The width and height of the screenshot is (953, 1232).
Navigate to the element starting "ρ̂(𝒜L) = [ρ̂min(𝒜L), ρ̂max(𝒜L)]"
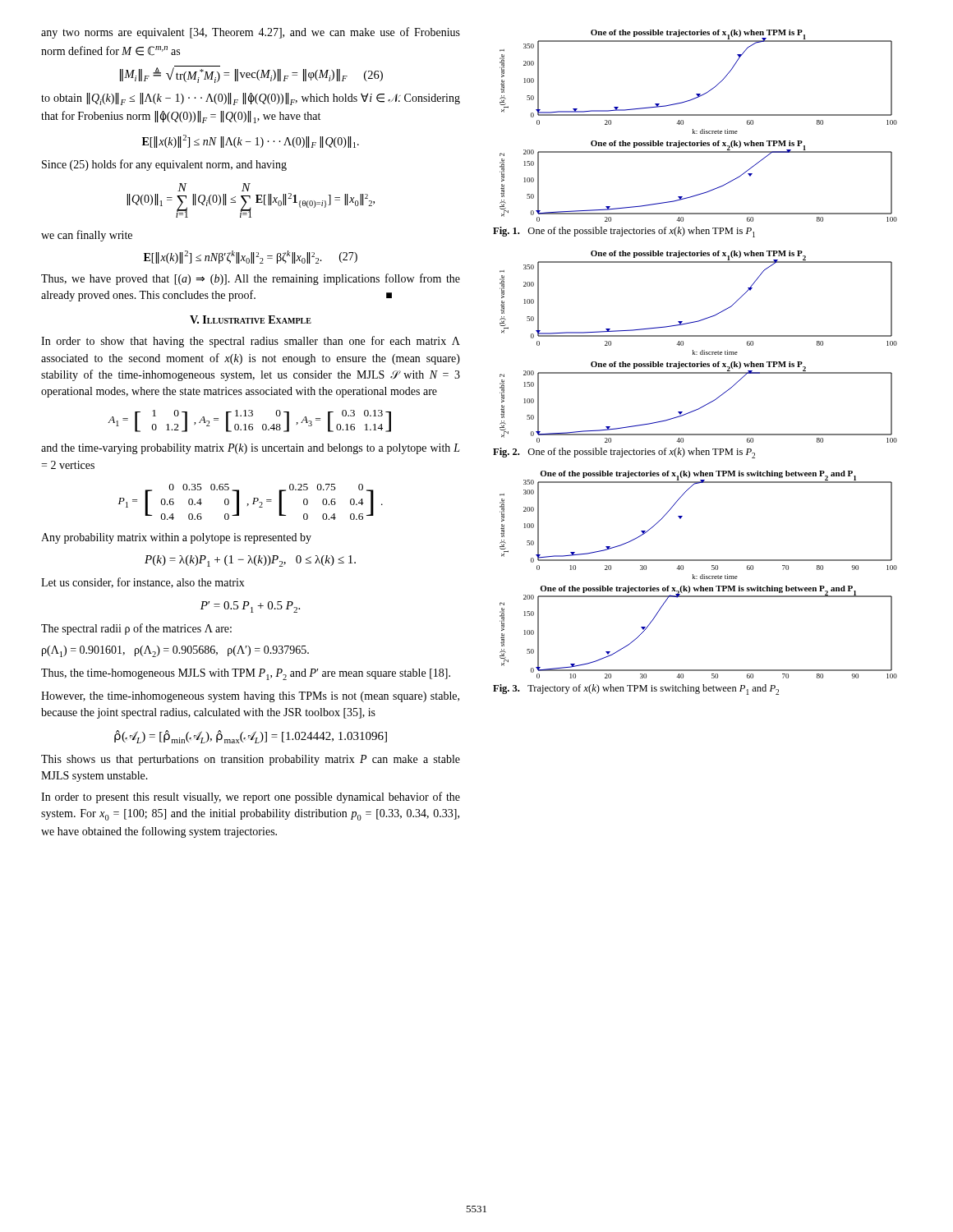(x=251, y=736)
